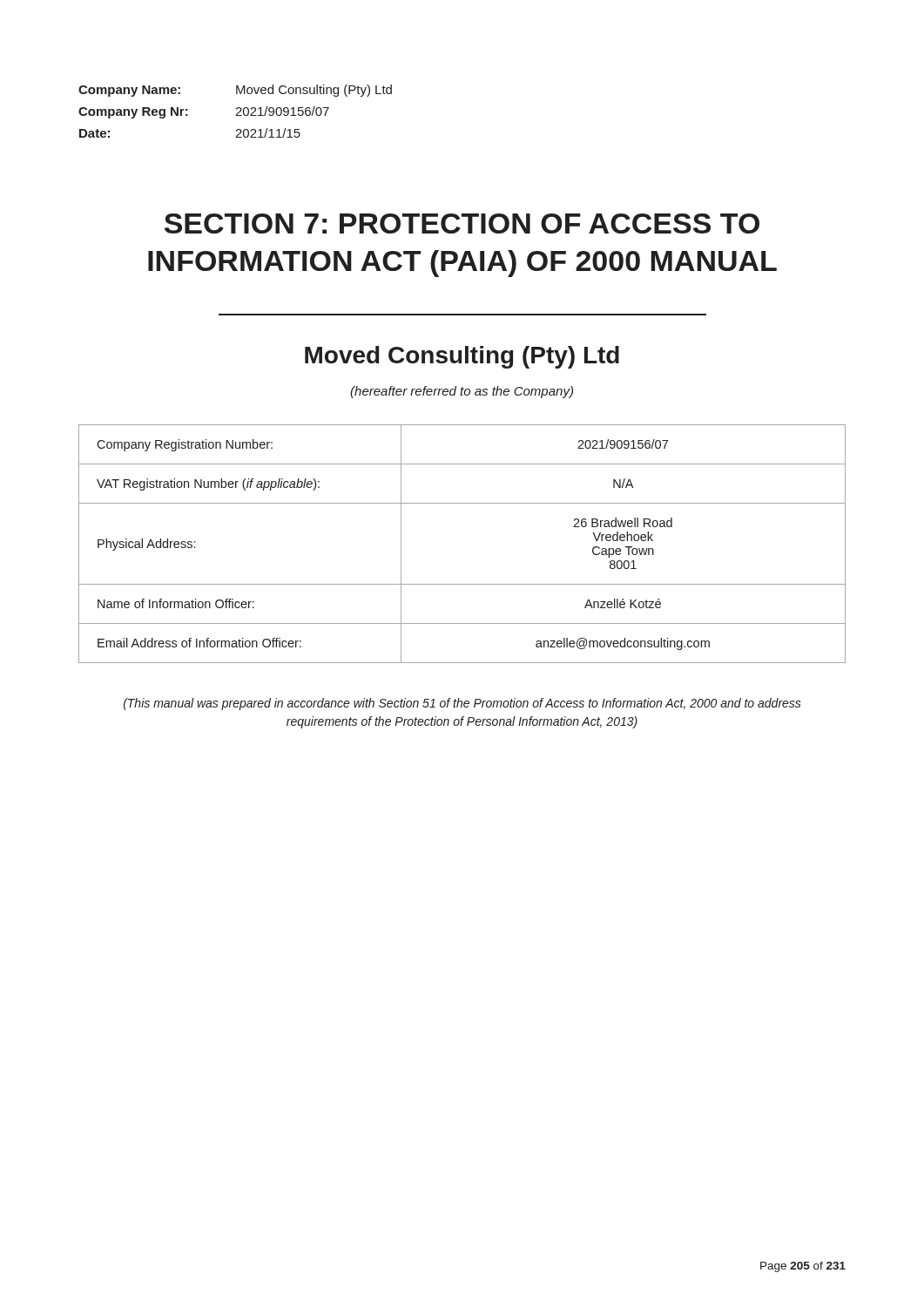The image size is (924, 1307).
Task: Find the title on this page that starts "SECTION 7: PROTECTION OF ACCESS"
Action: tap(462, 242)
